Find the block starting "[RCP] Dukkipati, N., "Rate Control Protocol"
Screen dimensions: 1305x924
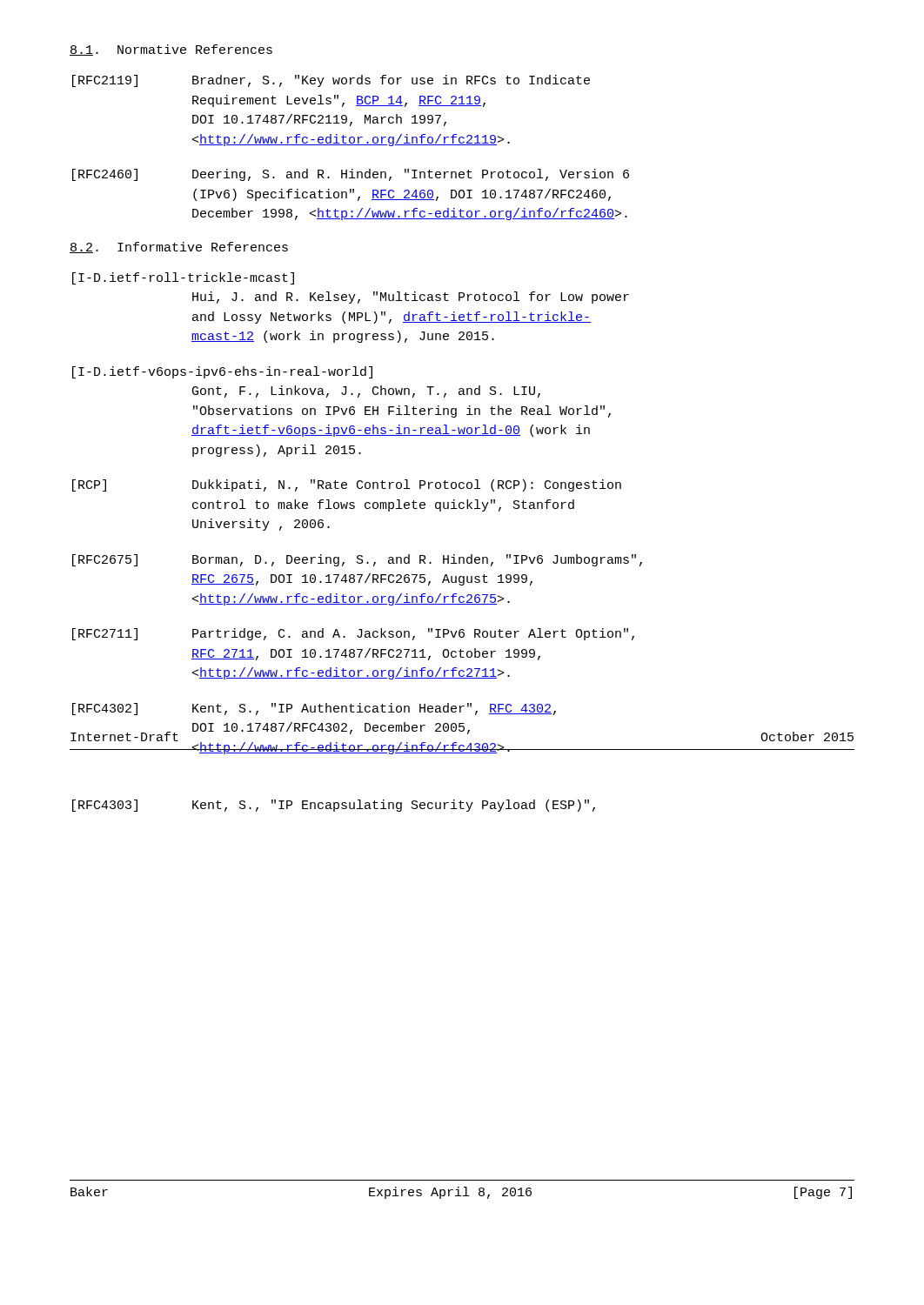[462, 506]
